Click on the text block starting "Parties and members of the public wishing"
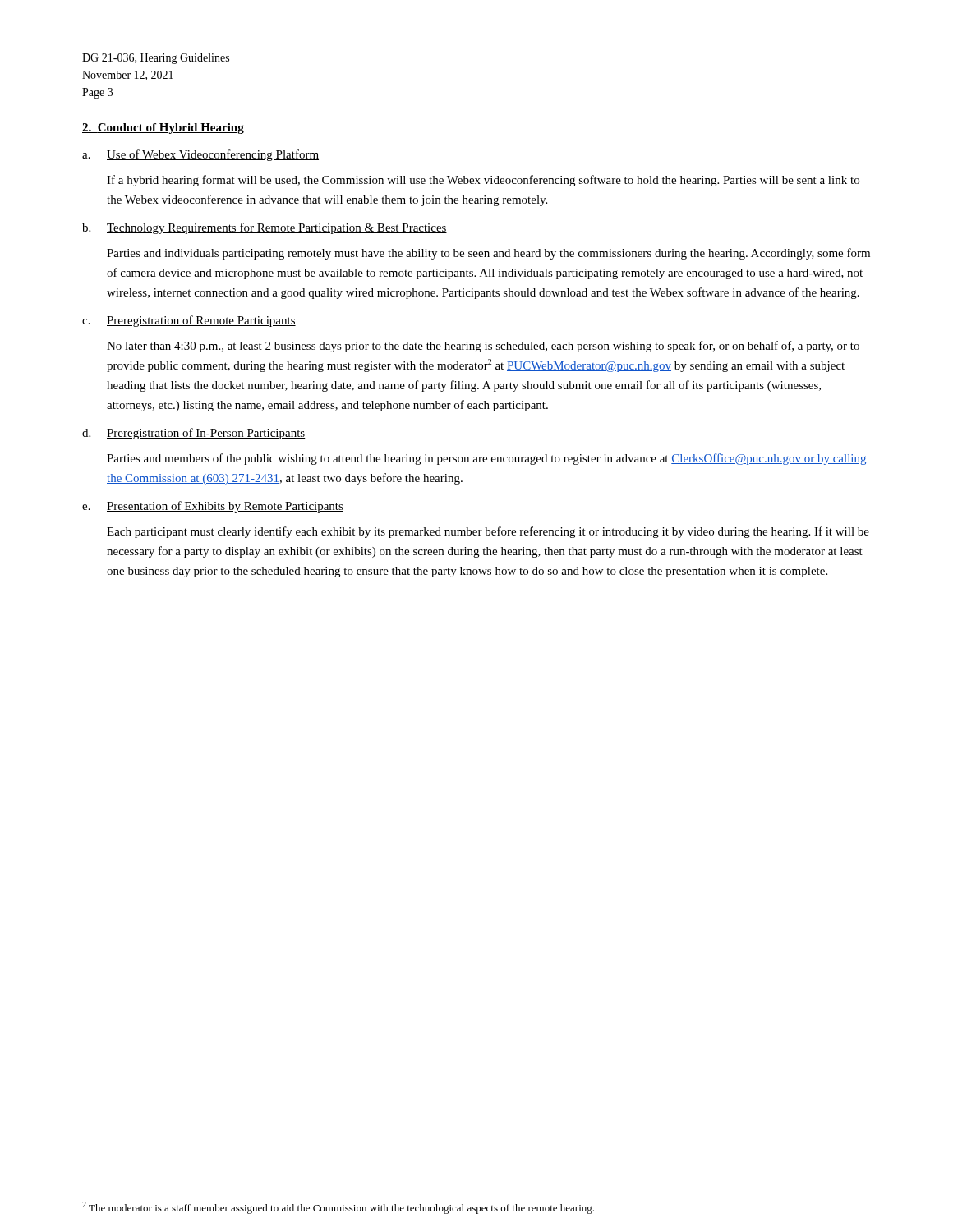953x1232 pixels. (x=487, y=468)
